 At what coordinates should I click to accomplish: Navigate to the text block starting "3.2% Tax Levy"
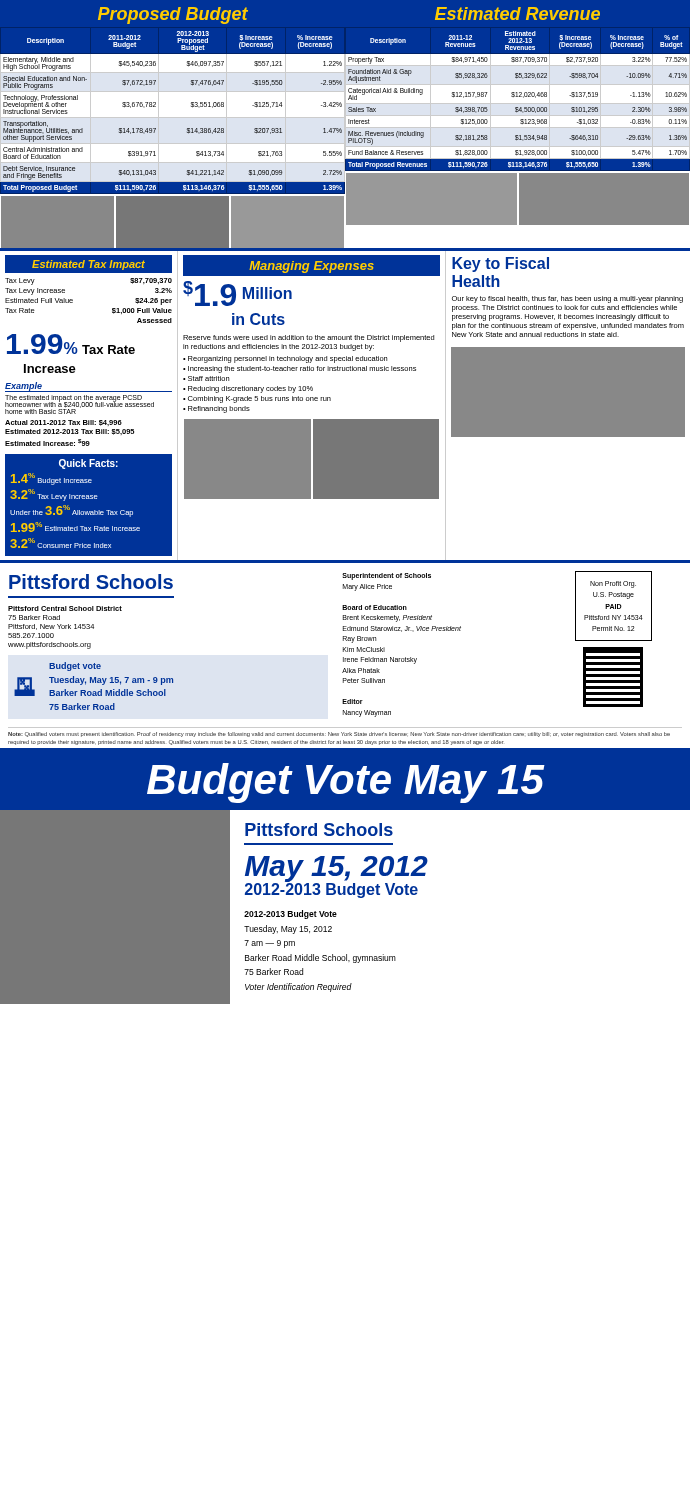pyautogui.click(x=54, y=495)
